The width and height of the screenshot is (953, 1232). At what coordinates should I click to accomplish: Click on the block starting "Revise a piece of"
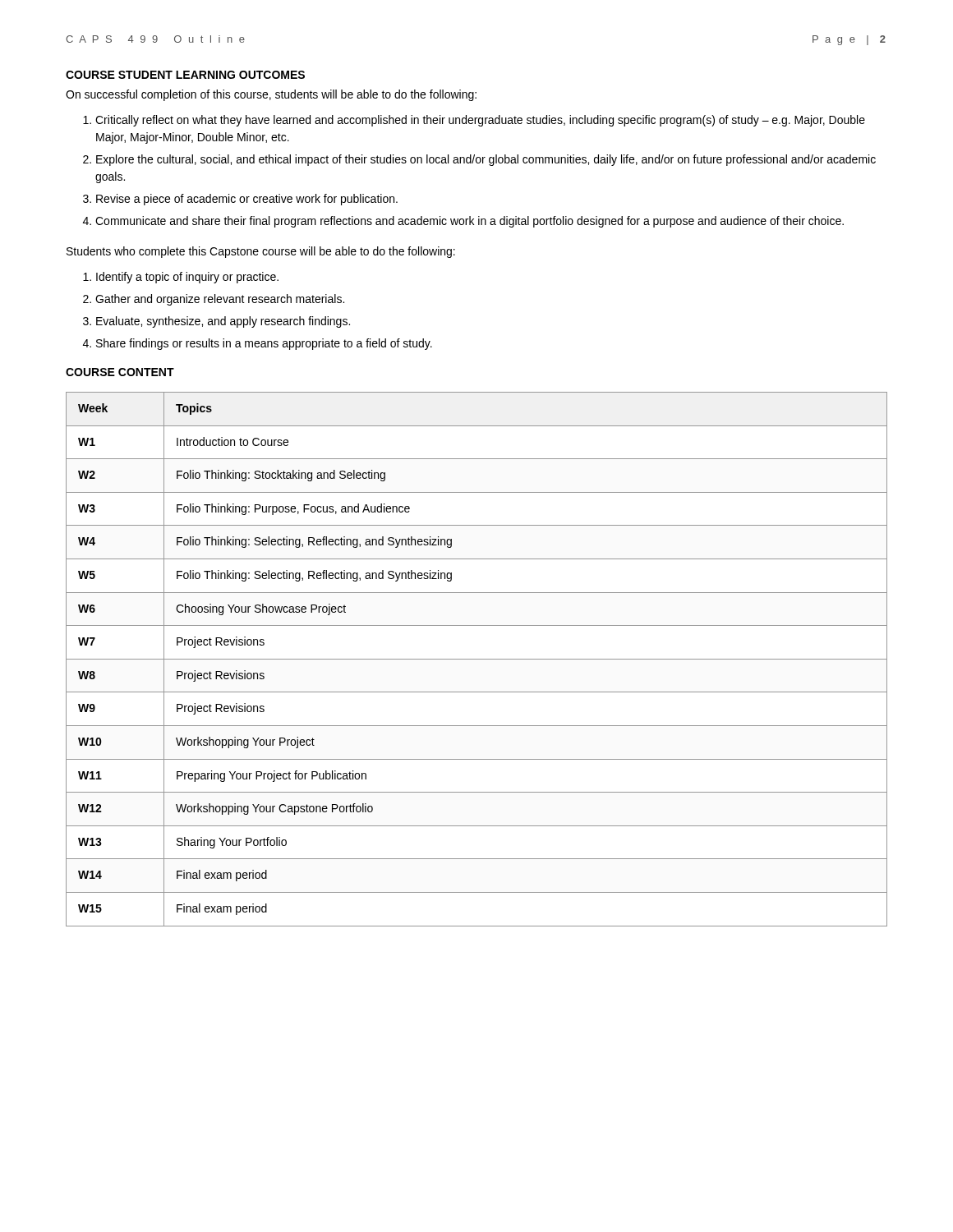click(x=247, y=199)
